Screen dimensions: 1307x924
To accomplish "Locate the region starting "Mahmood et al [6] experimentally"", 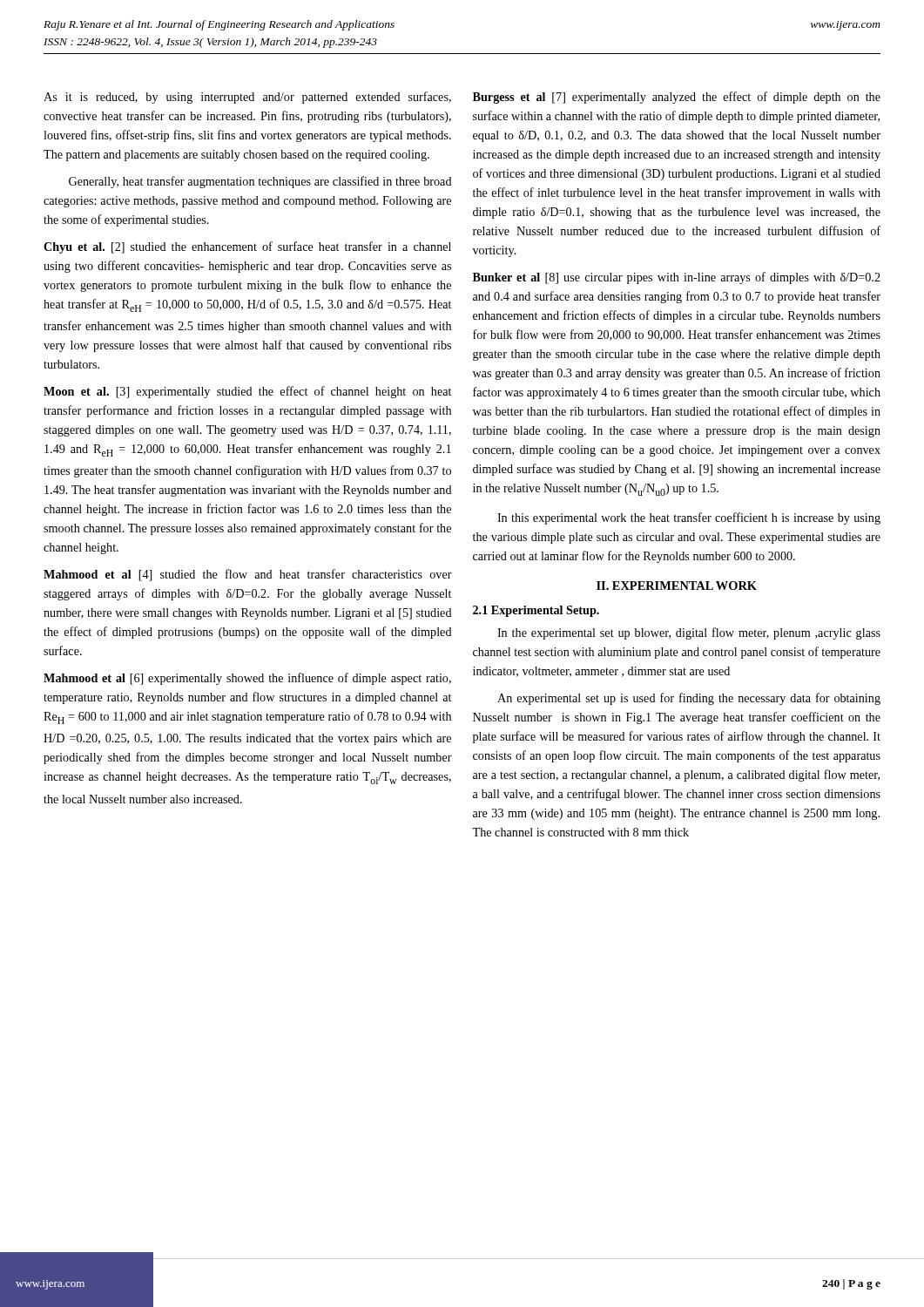I will [x=248, y=738].
